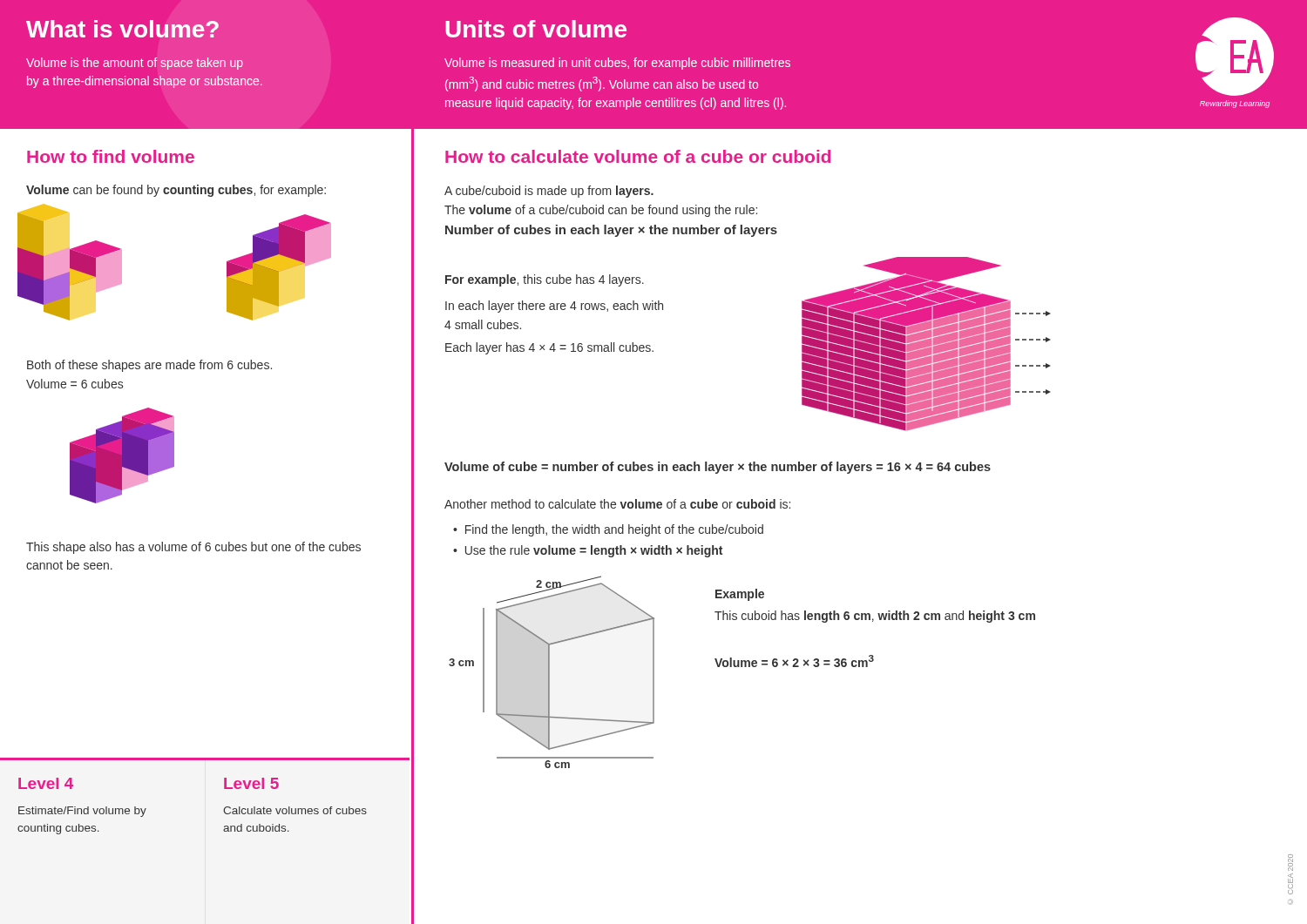Click on the block starting "Example This cuboid has length"
The image size is (1307, 924).
tap(875, 628)
